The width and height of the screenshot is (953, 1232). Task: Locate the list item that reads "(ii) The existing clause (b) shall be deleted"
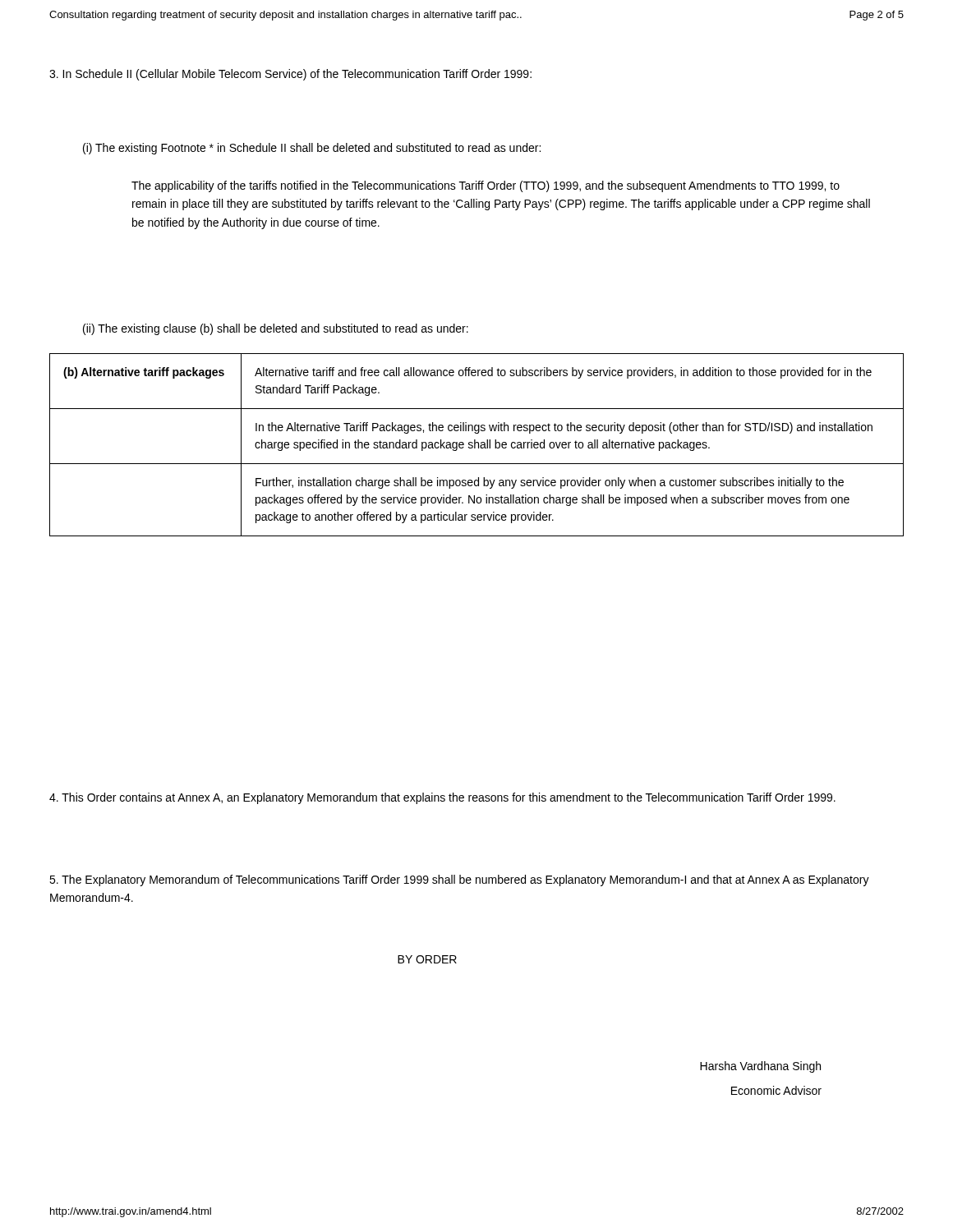point(275,329)
